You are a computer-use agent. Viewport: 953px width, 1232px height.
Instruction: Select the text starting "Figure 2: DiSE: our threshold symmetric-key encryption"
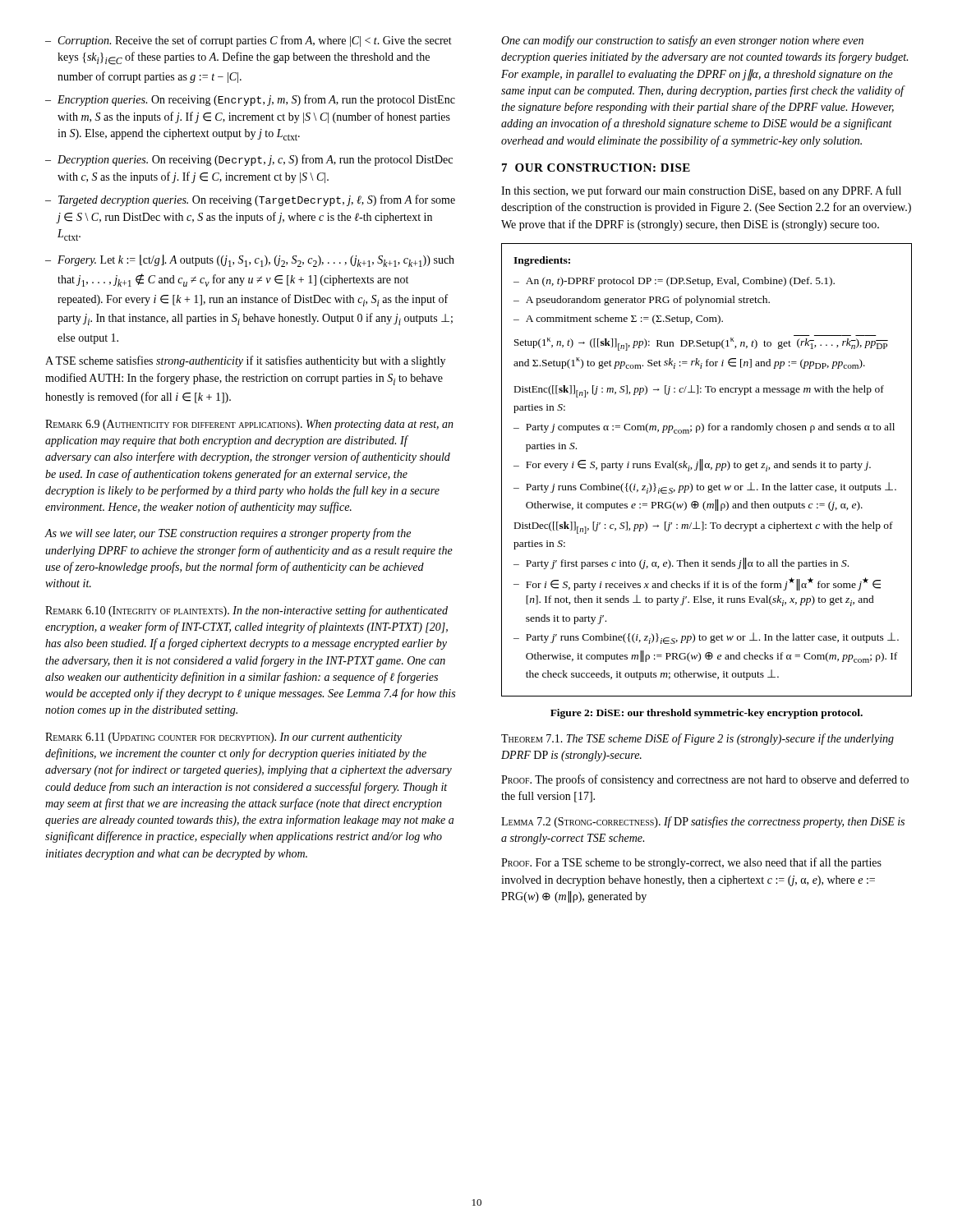pyautogui.click(x=707, y=712)
